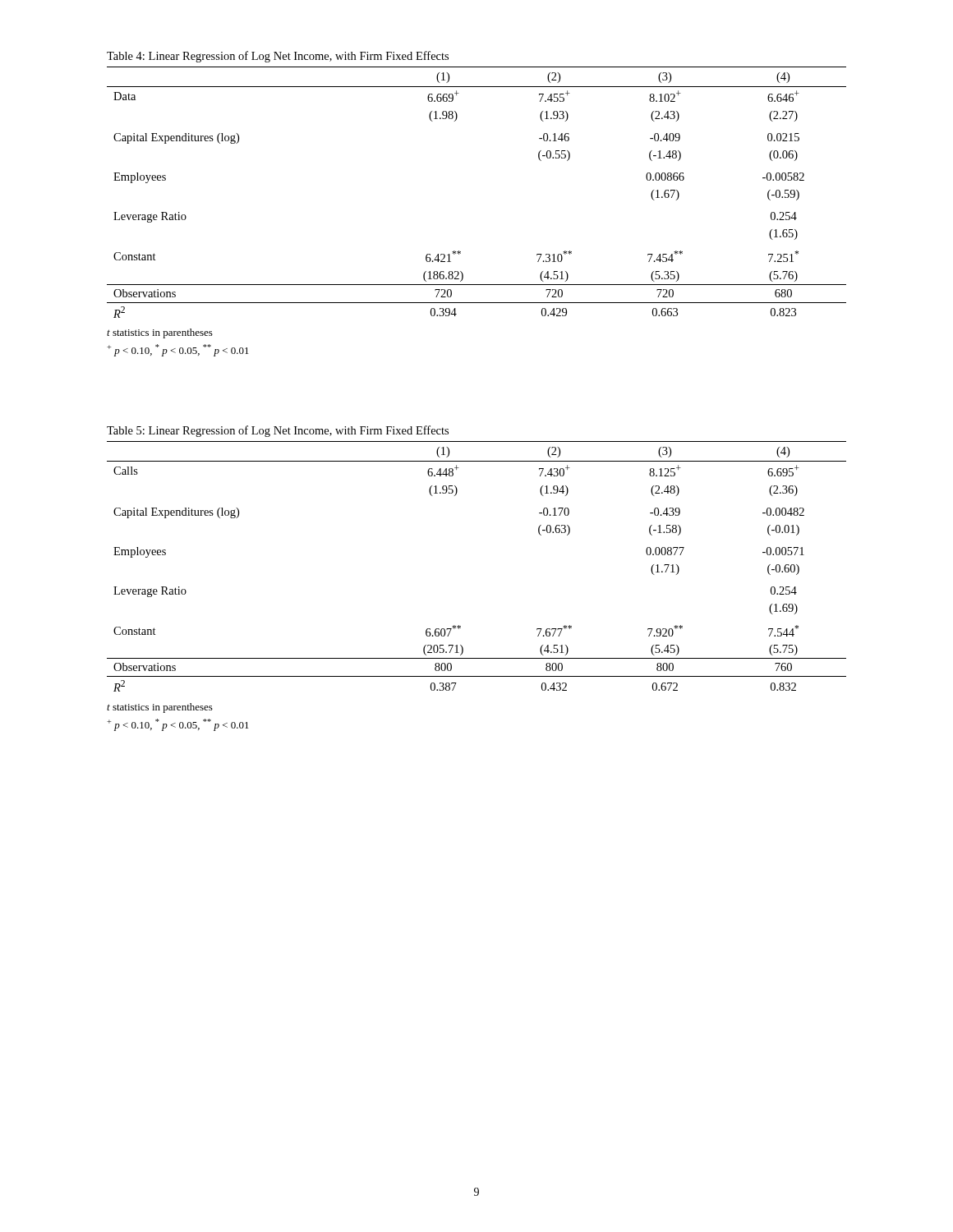
Task: Locate the block starting "Table 4: Linear Regression of Log Net"
Action: point(278,56)
